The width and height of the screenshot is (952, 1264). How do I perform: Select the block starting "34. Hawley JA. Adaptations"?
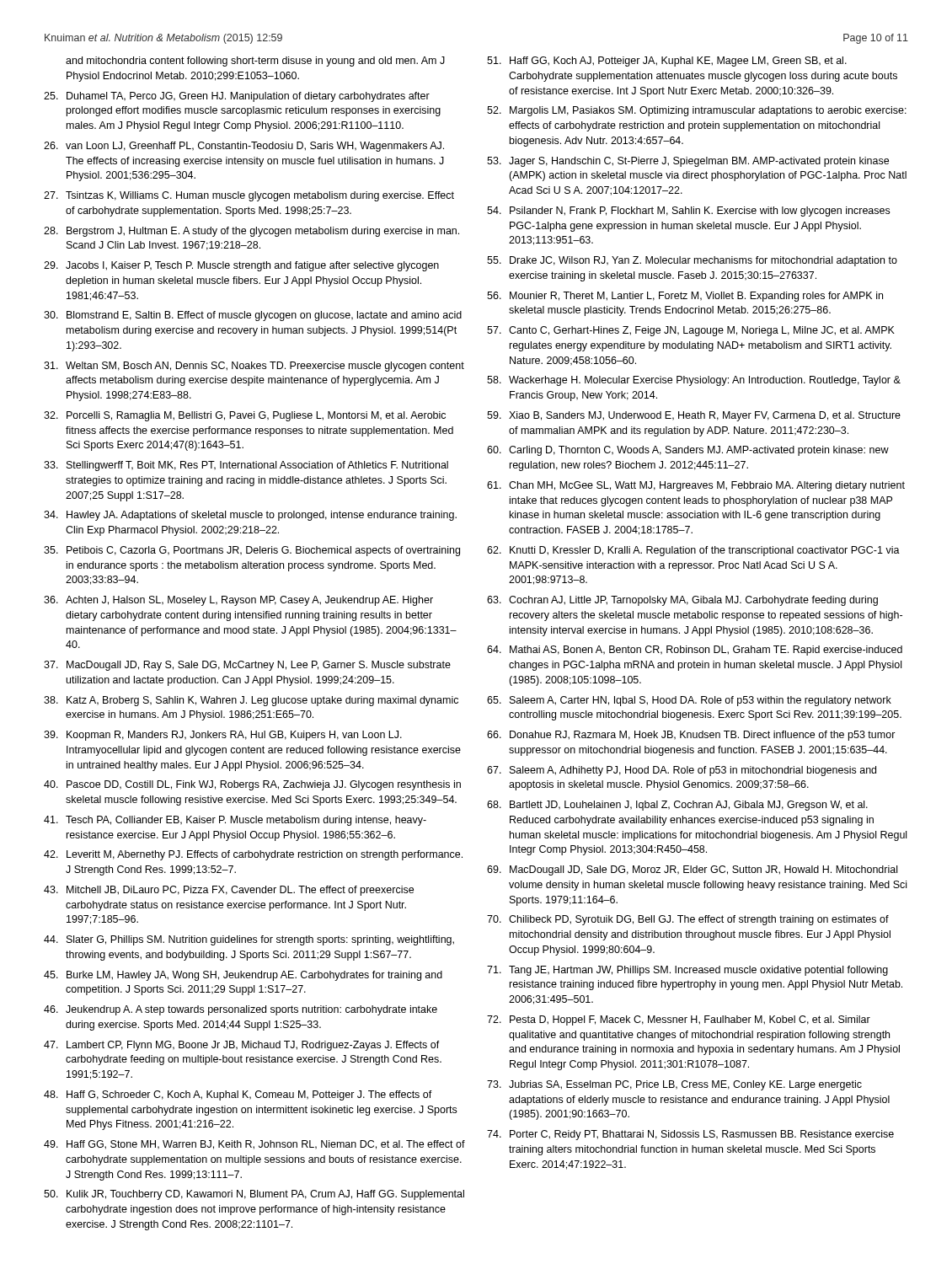coord(254,523)
